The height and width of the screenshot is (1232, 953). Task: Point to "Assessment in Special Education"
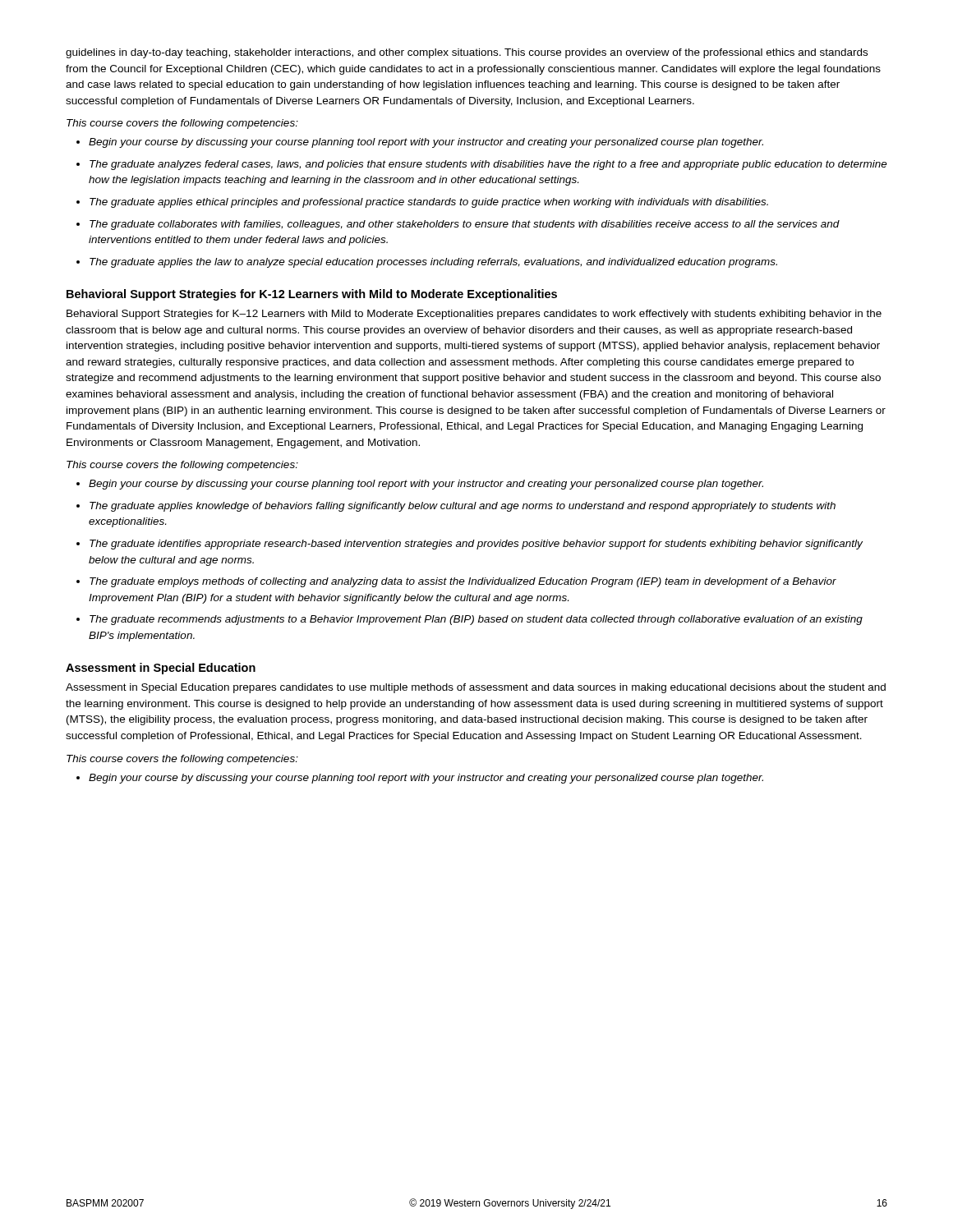pyautogui.click(x=161, y=668)
